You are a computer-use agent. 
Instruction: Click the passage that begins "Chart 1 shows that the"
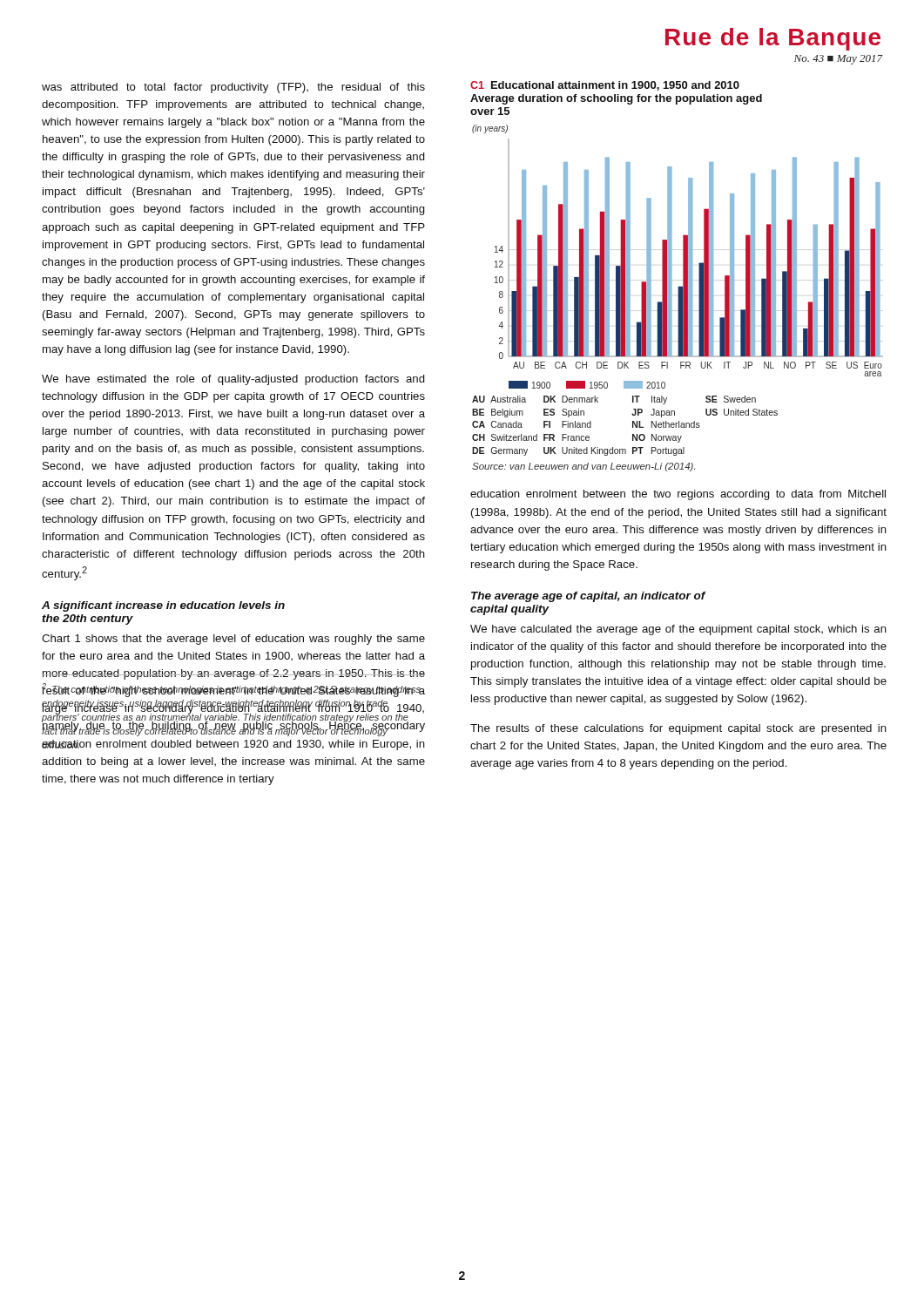click(233, 708)
